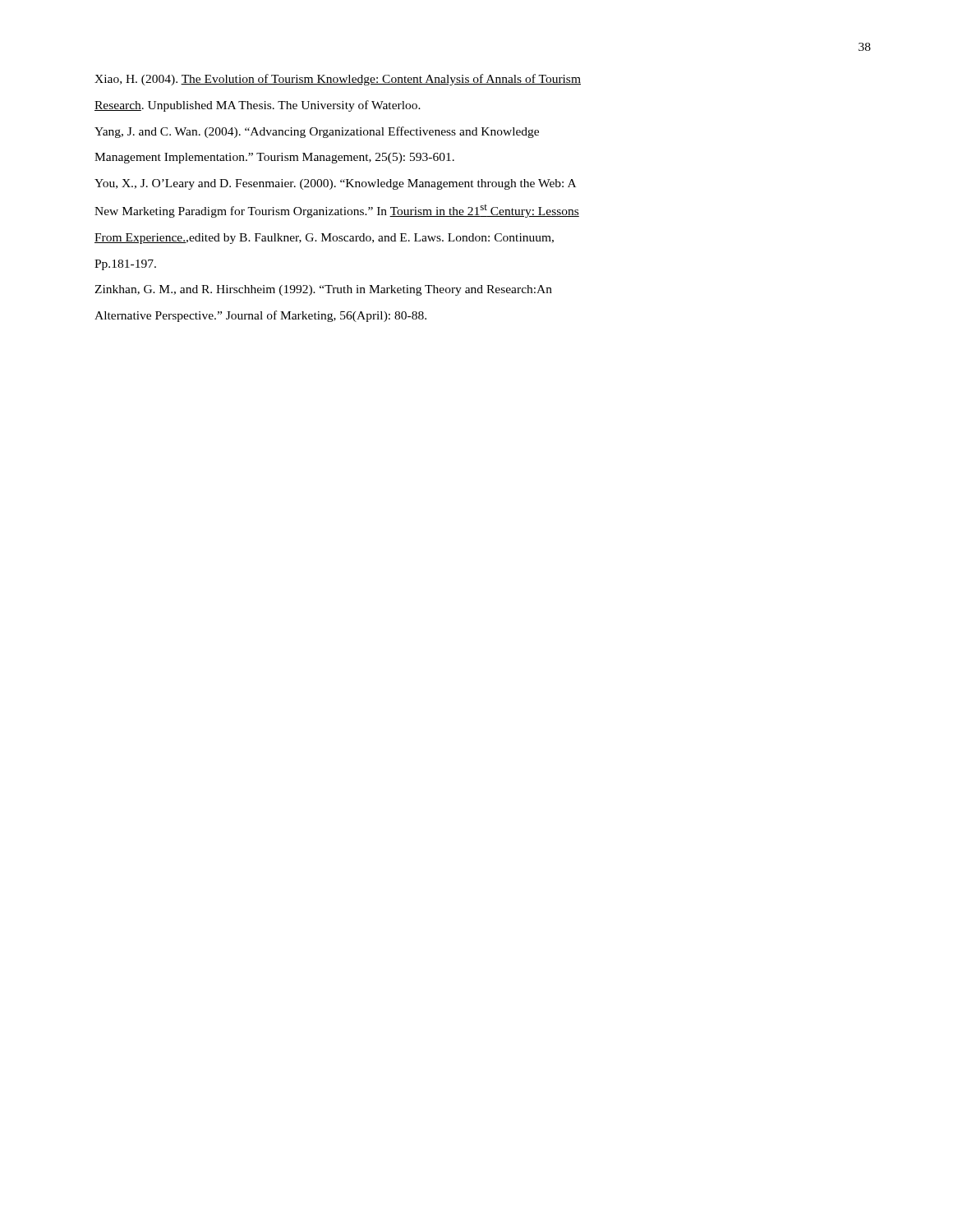Viewport: 953px width, 1232px height.
Task: Select the text block that says "Yang, J. and"
Action: 317,144
